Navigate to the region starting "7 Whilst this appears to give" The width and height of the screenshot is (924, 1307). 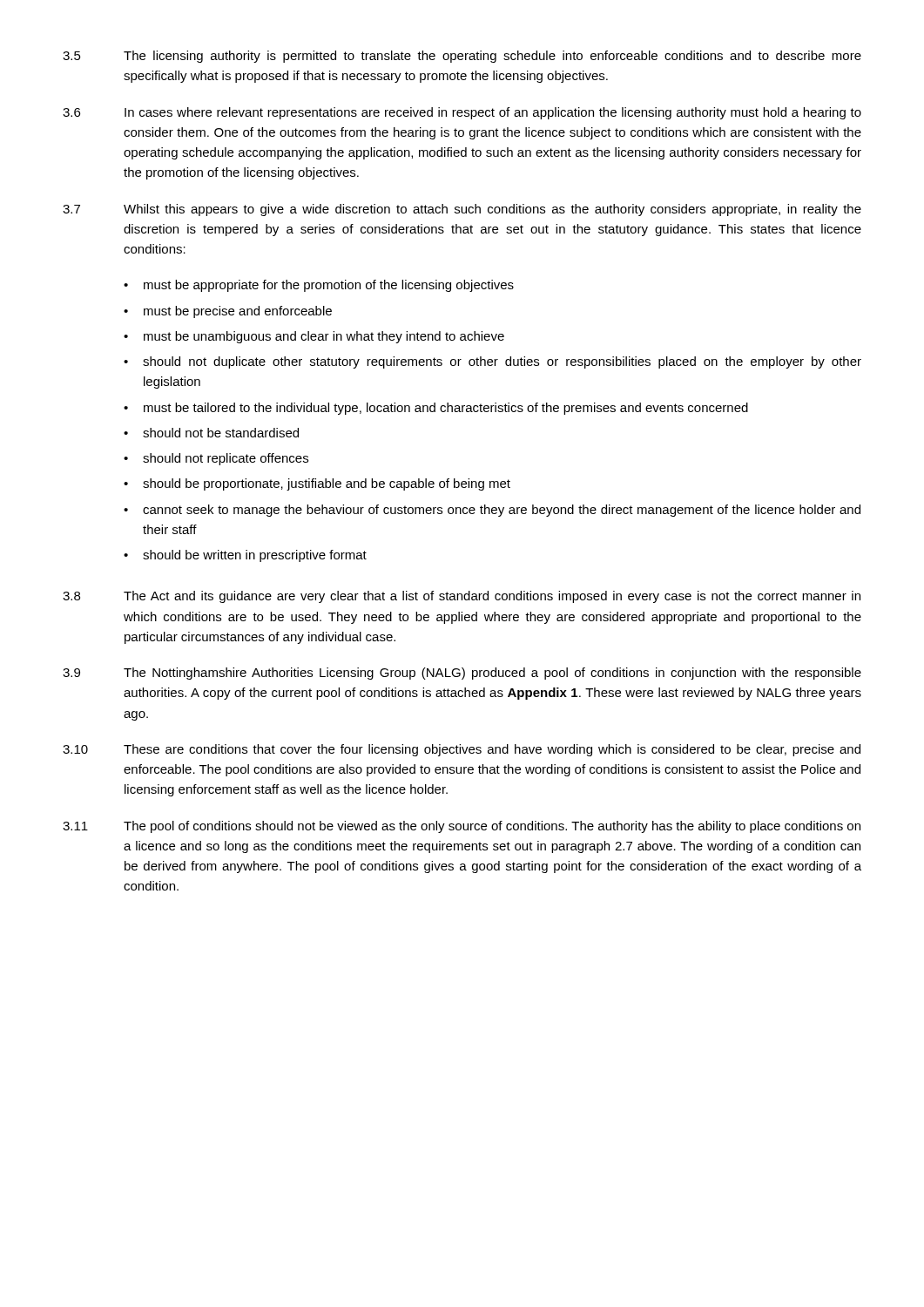tap(462, 229)
